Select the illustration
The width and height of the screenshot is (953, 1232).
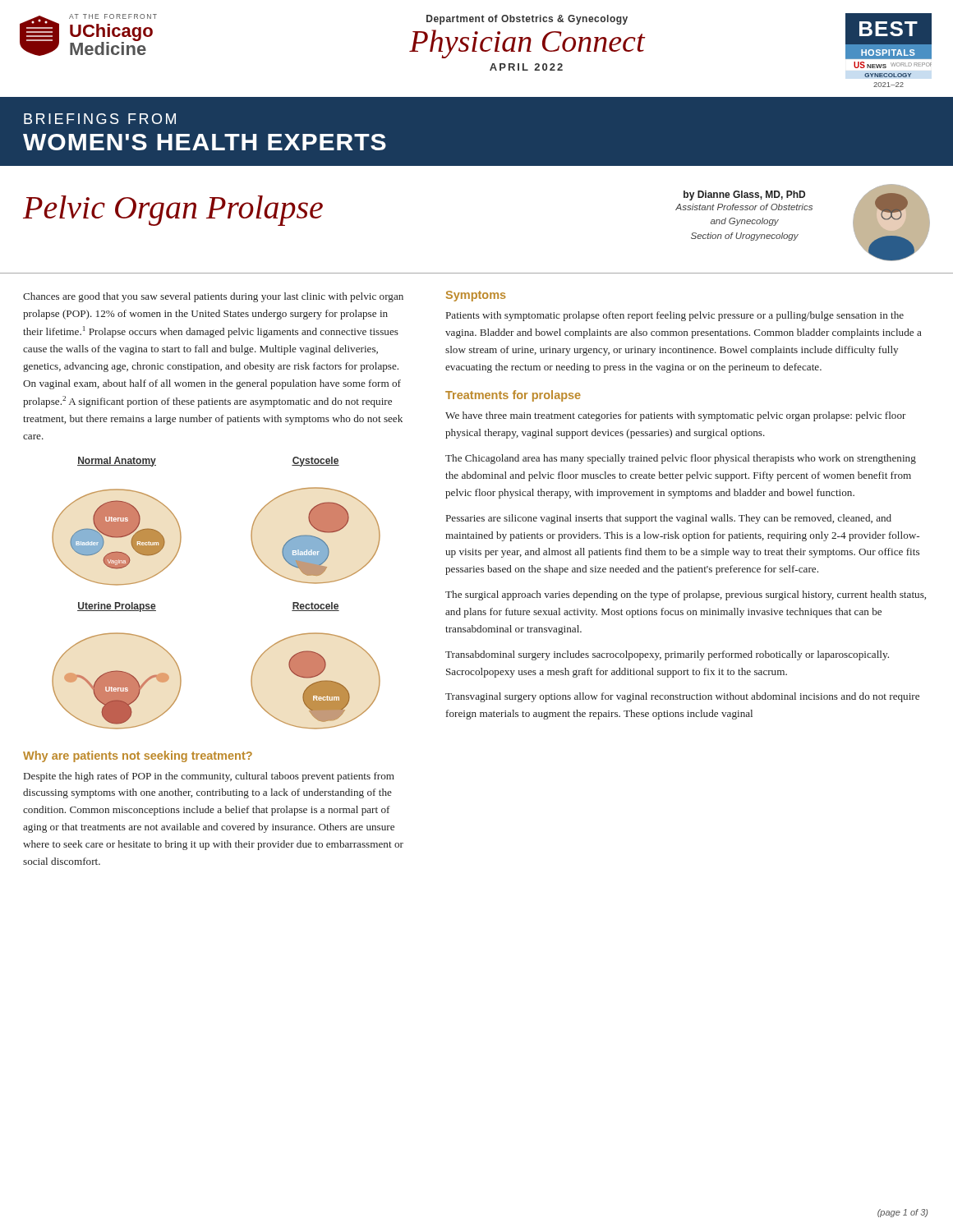click(x=216, y=596)
